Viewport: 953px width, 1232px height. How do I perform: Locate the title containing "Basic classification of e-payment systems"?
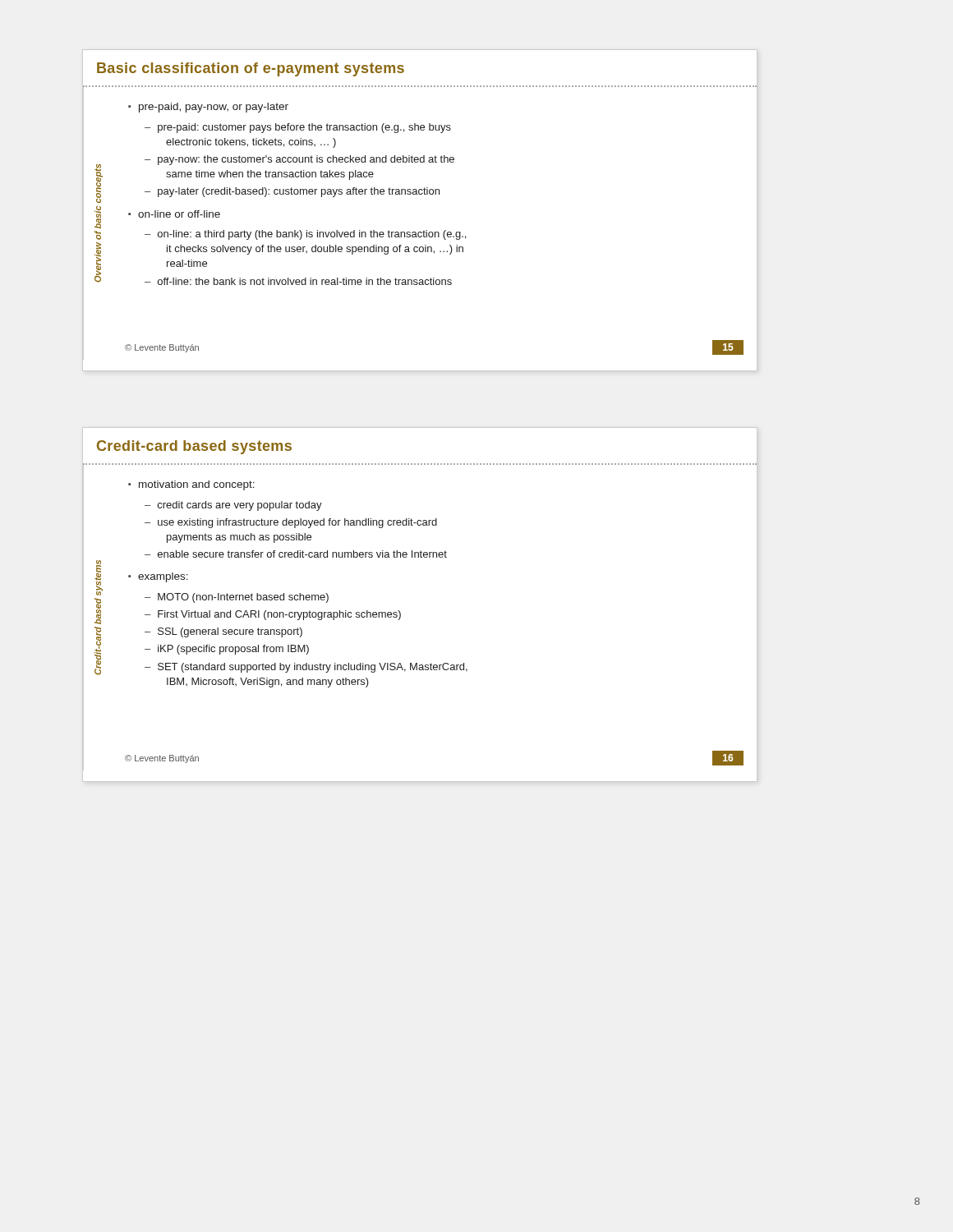251,68
